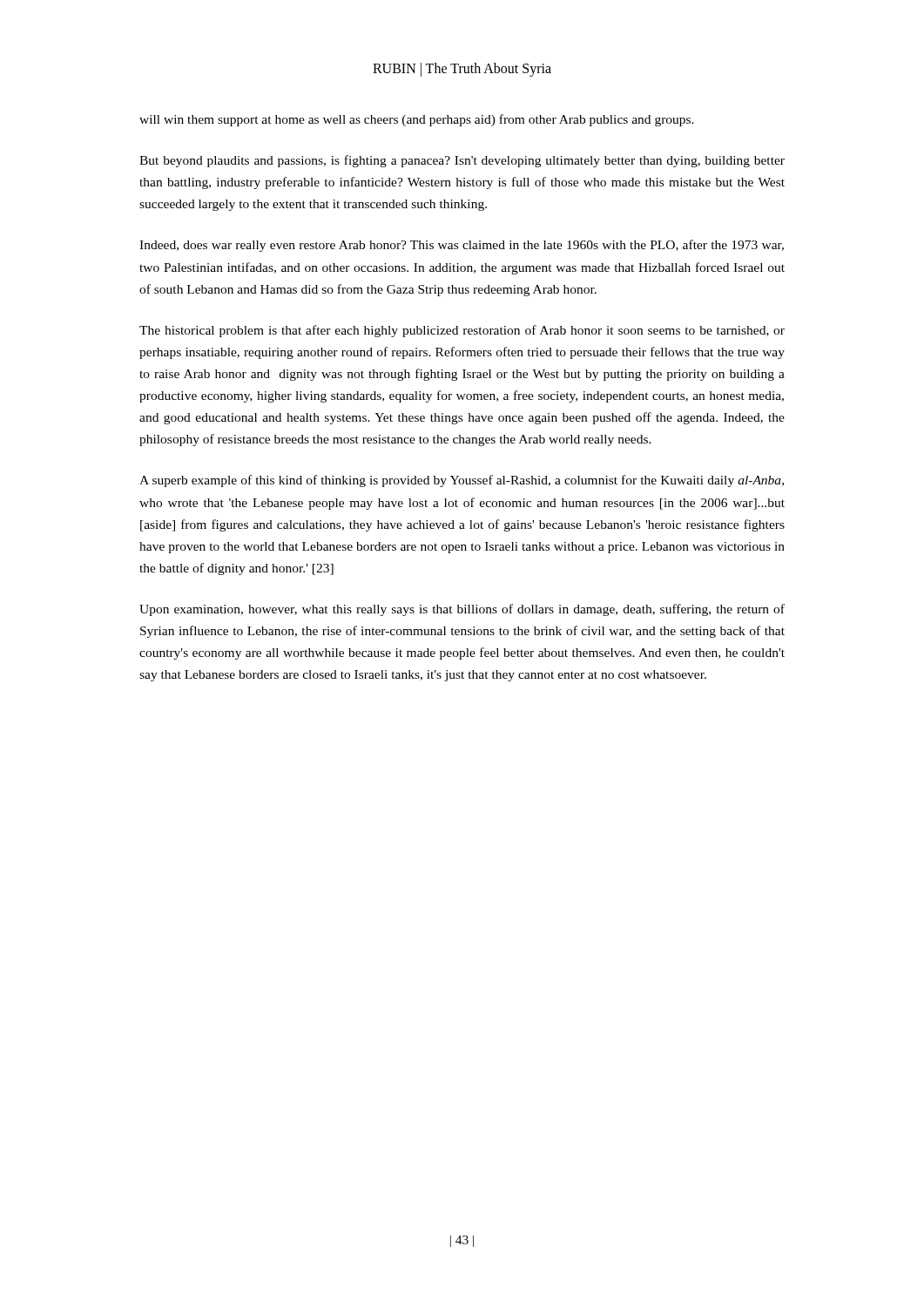924x1307 pixels.
Task: Select the block starting "Upon examination, however, what this really"
Action: pyautogui.click(x=462, y=641)
